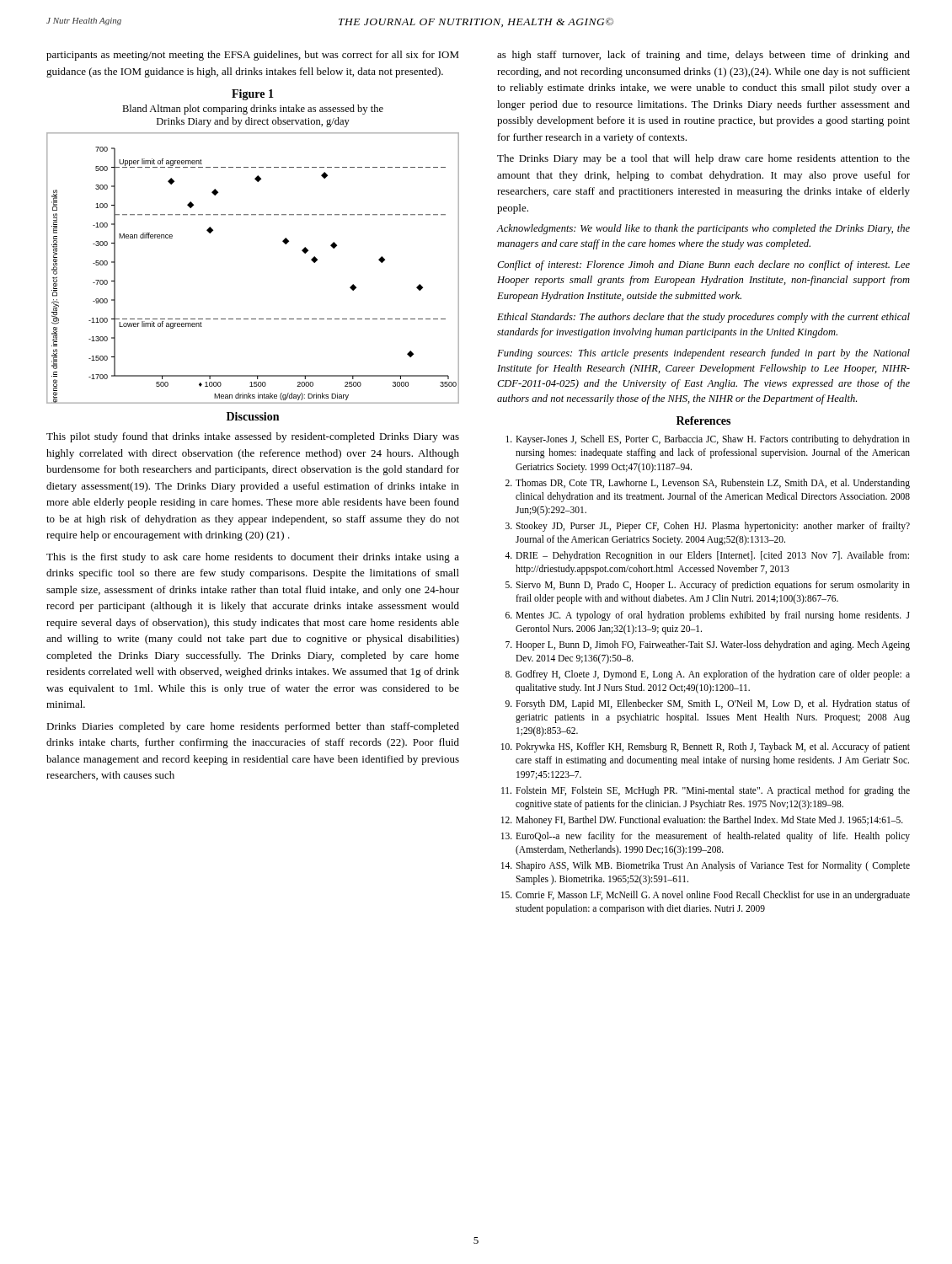Locate the text block starting "The Drinks Diary may be a"
This screenshot has width=952, height=1264.
click(x=703, y=183)
